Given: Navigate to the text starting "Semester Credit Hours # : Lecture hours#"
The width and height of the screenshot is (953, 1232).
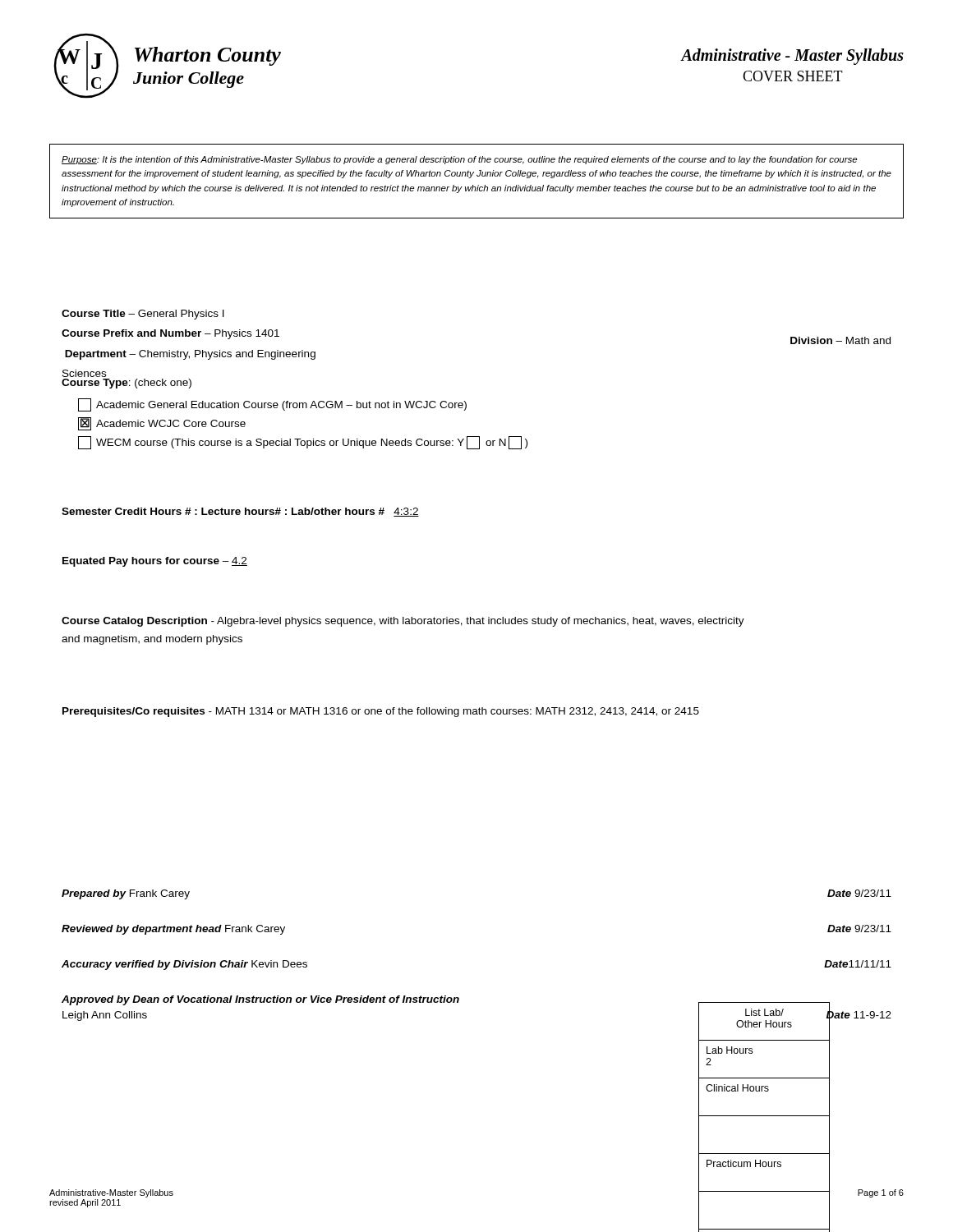Looking at the screenshot, I should tap(240, 511).
